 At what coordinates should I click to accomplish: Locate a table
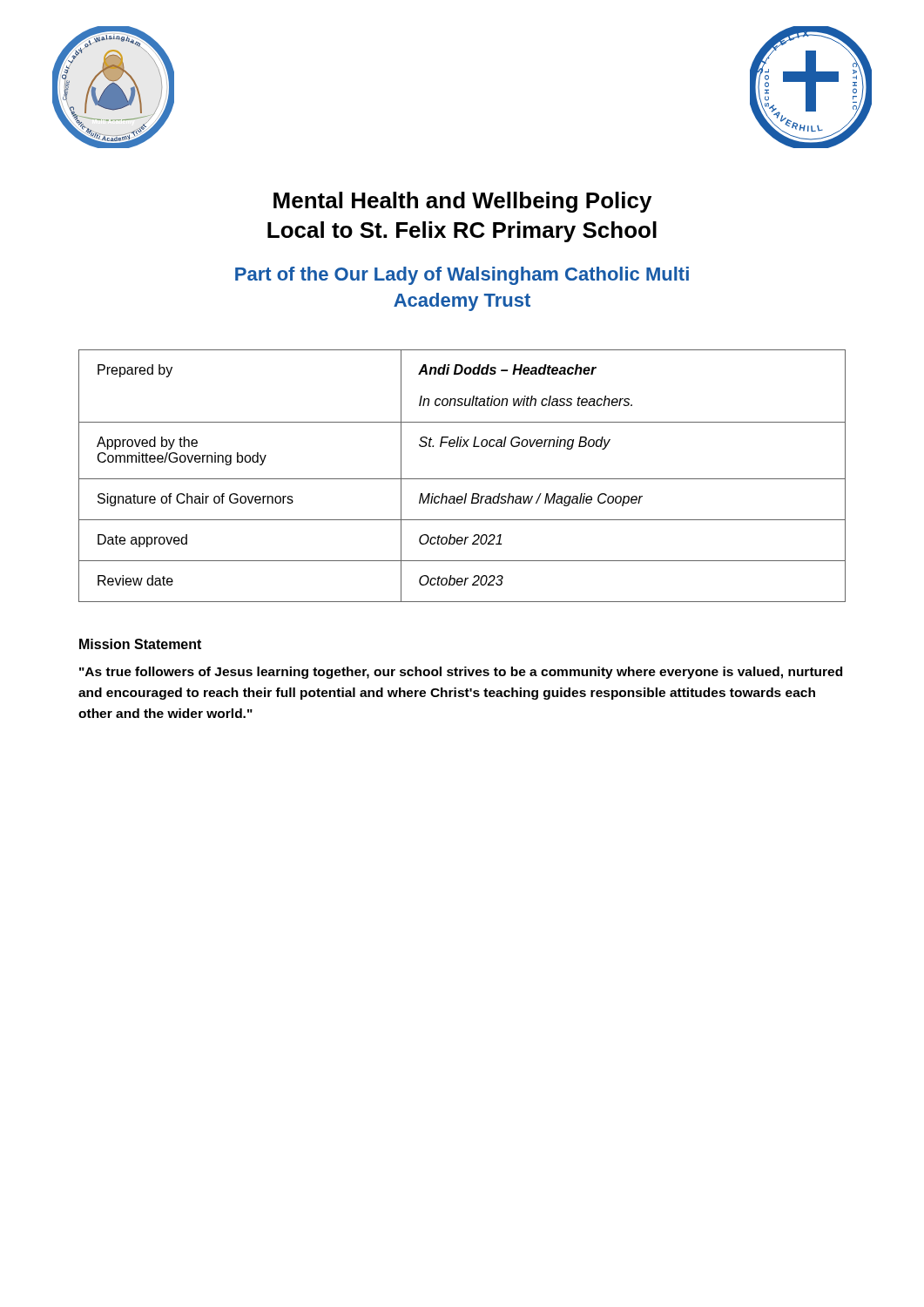[x=462, y=476]
